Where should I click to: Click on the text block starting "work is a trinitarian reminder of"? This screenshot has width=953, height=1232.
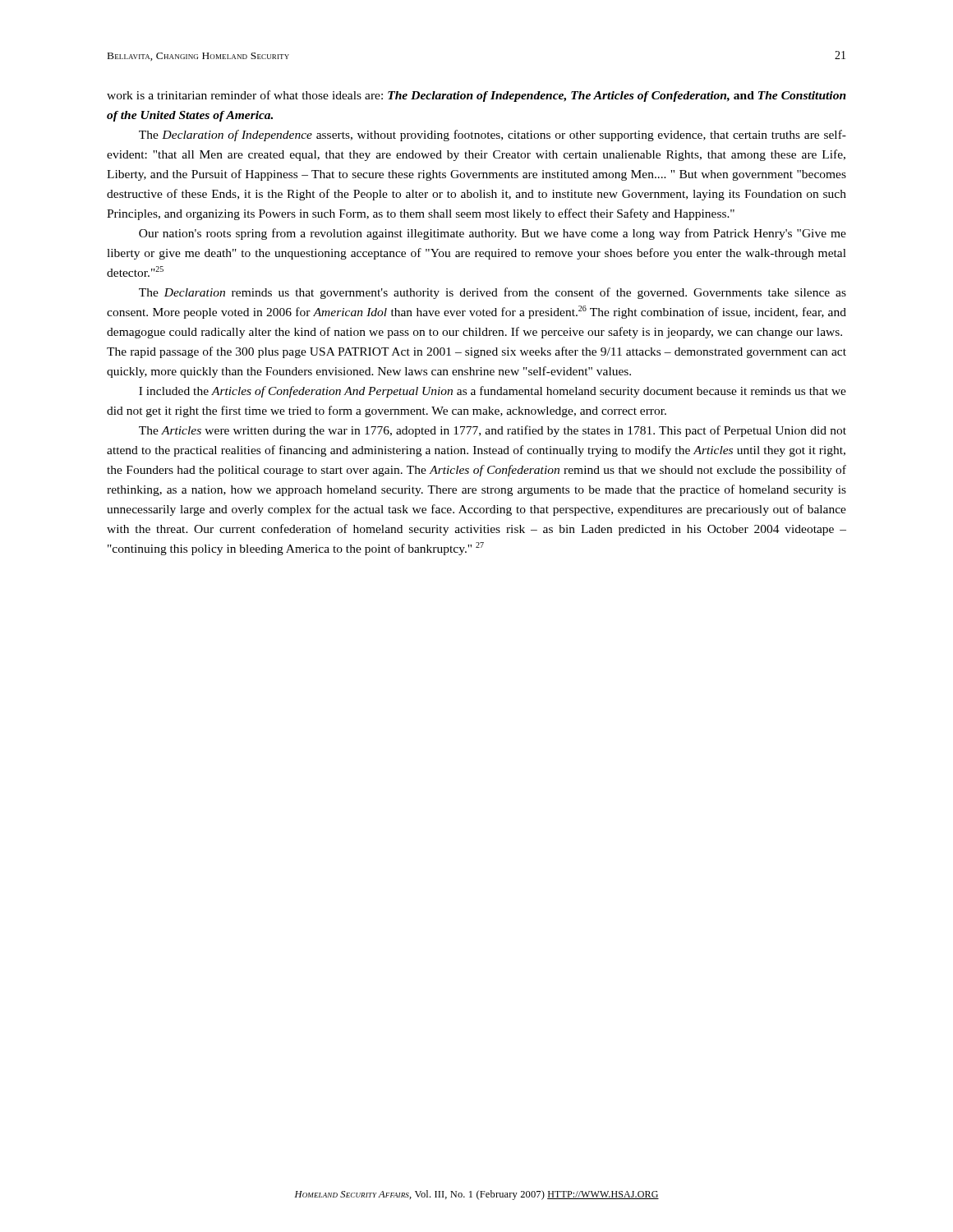point(476,322)
